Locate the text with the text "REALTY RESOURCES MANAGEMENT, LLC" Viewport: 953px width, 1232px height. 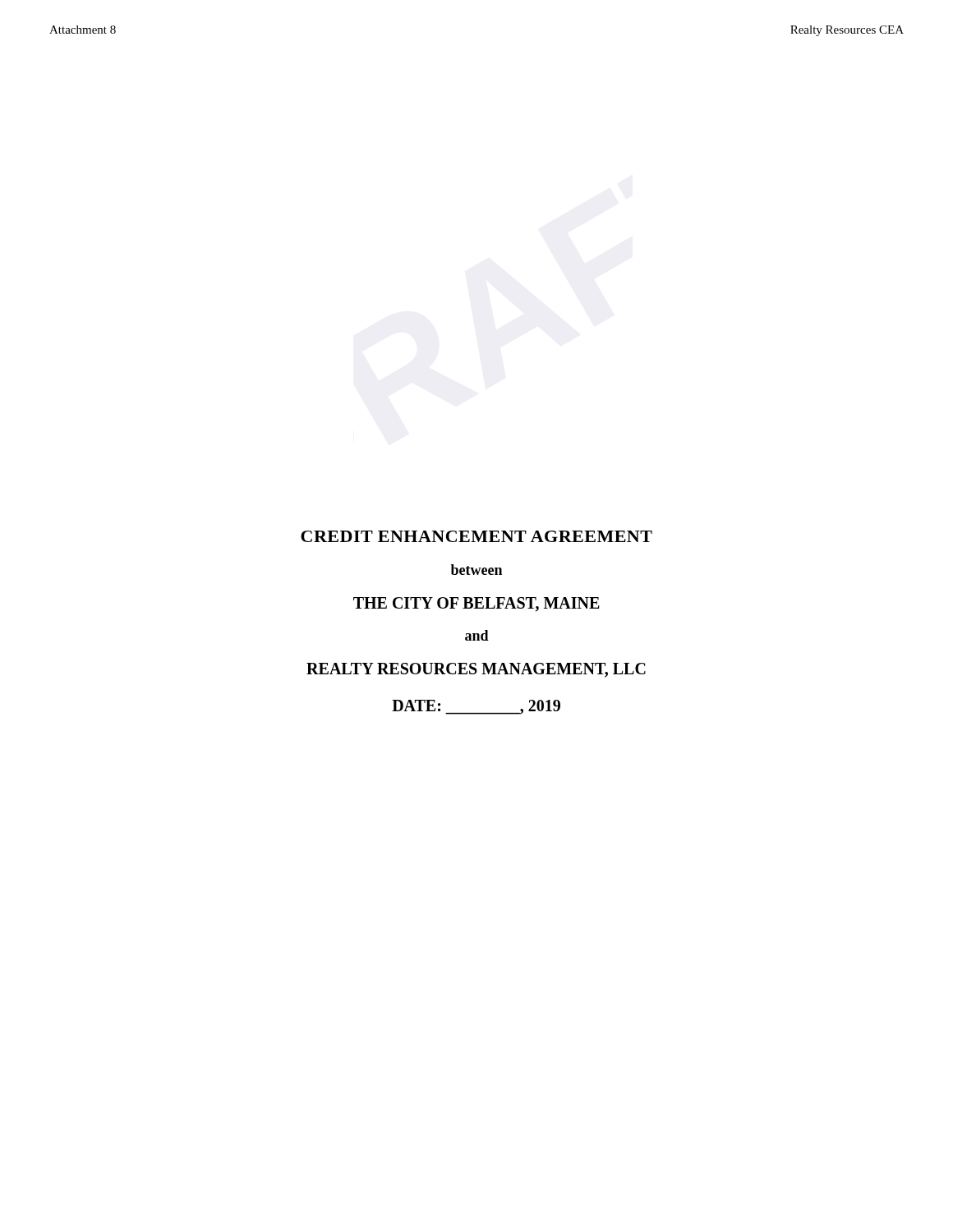tap(476, 669)
